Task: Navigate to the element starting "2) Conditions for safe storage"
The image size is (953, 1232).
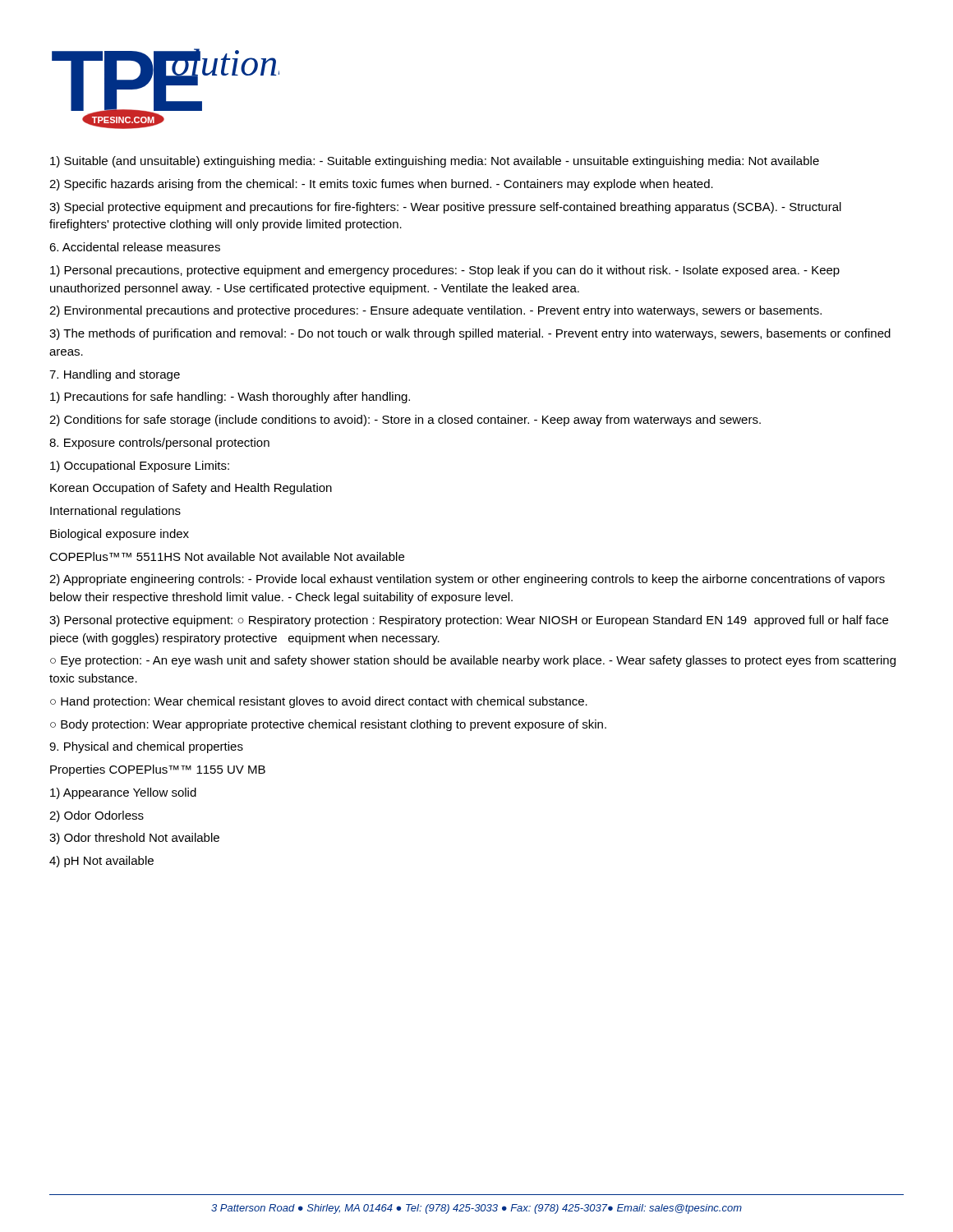Action: tap(476, 420)
